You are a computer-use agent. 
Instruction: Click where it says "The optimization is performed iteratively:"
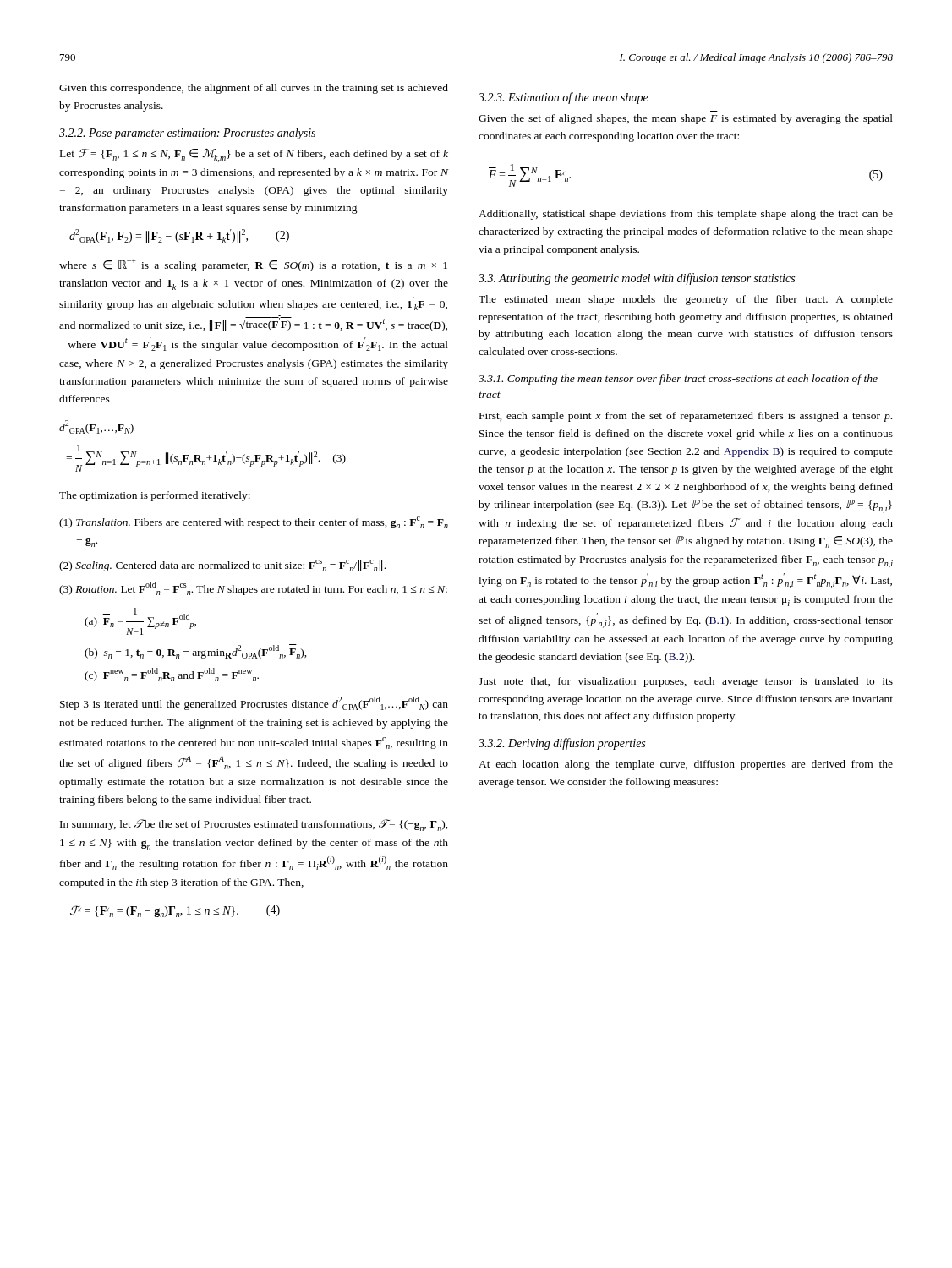coord(155,495)
